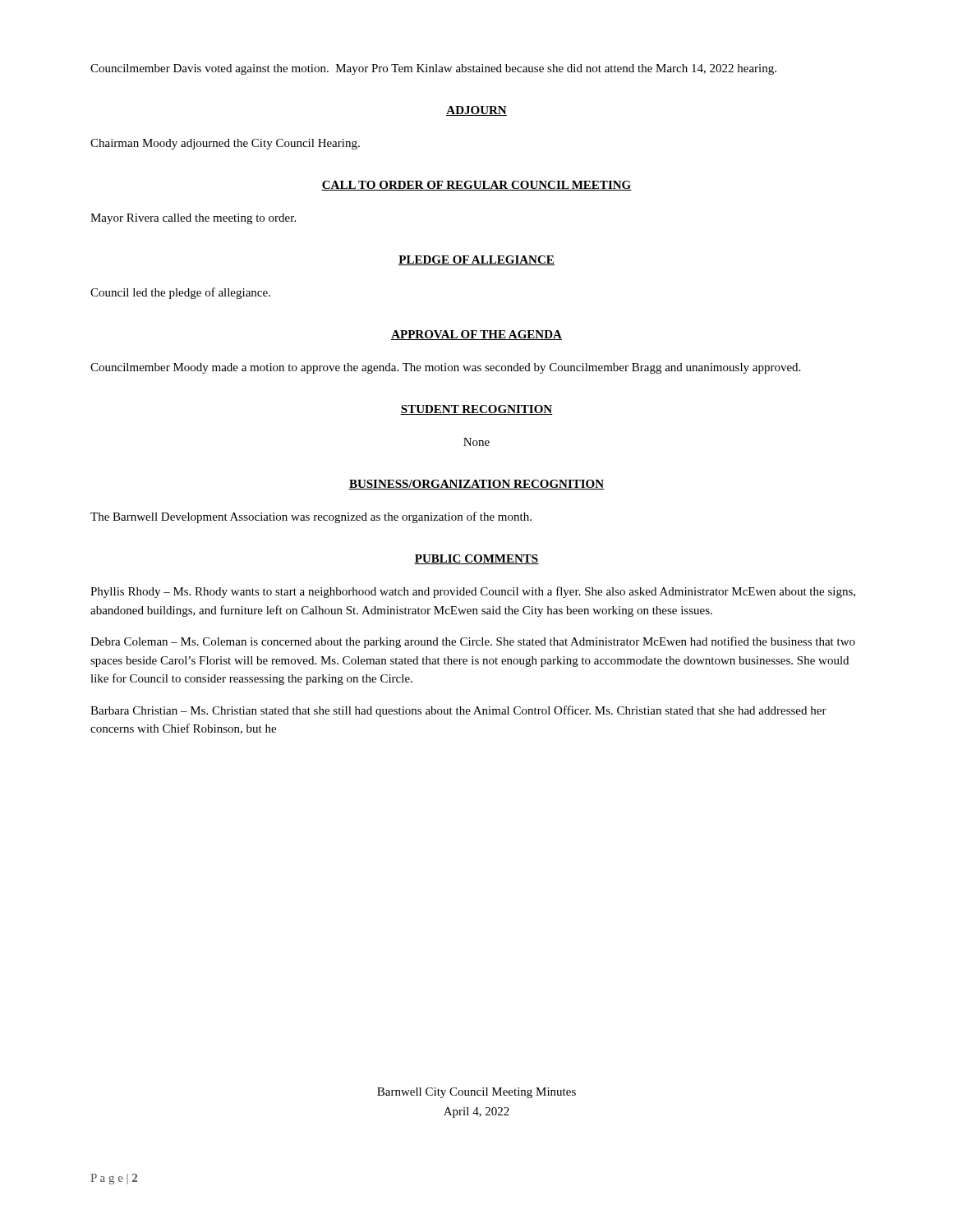Point to the block beginning "Councilmember Moody made a motion to"
953x1232 pixels.
click(446, 367)
